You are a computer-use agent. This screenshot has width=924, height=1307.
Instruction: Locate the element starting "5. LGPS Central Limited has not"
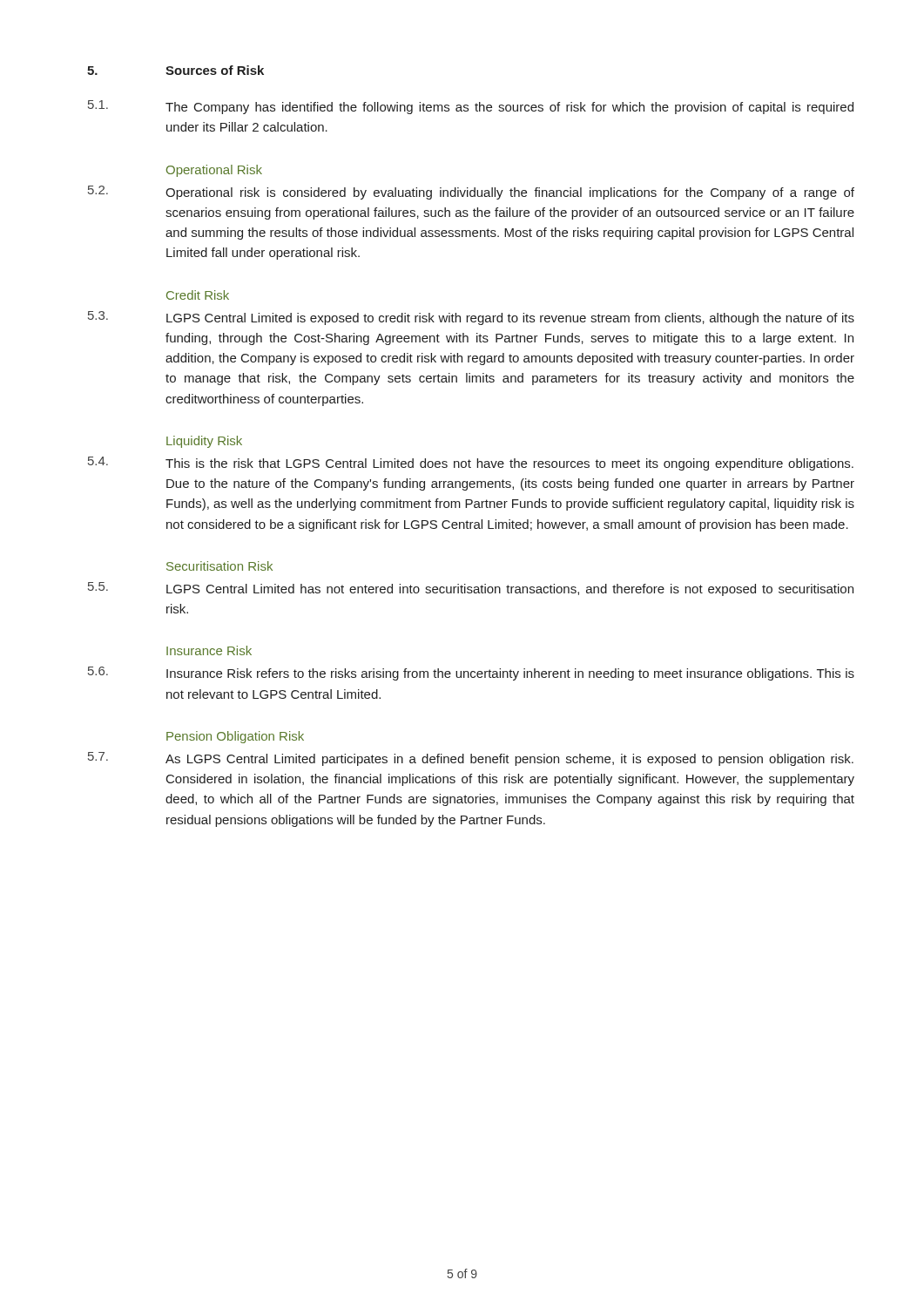pos(471,599)
